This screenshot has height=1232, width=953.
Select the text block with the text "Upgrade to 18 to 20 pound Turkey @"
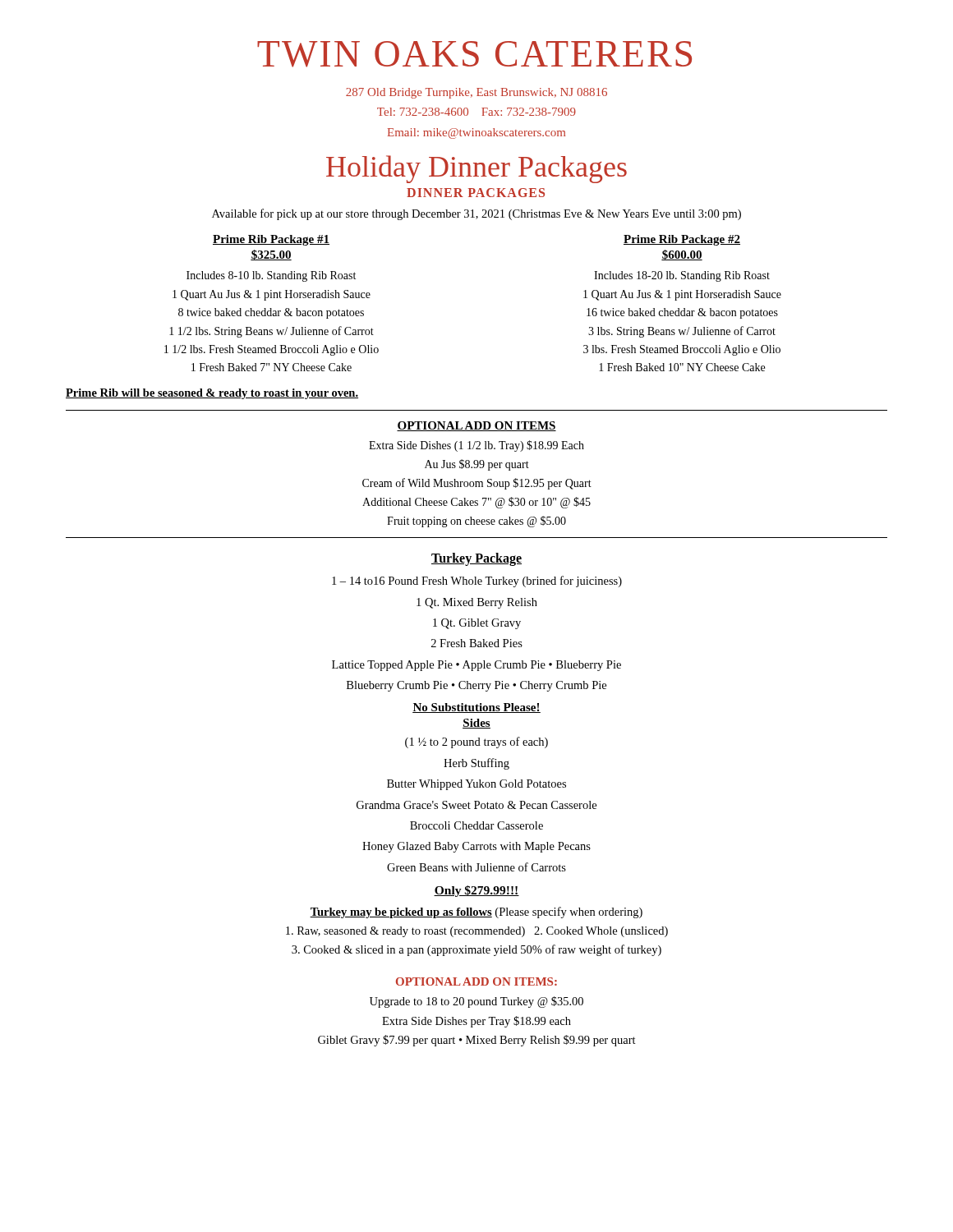click(476, 1021)
